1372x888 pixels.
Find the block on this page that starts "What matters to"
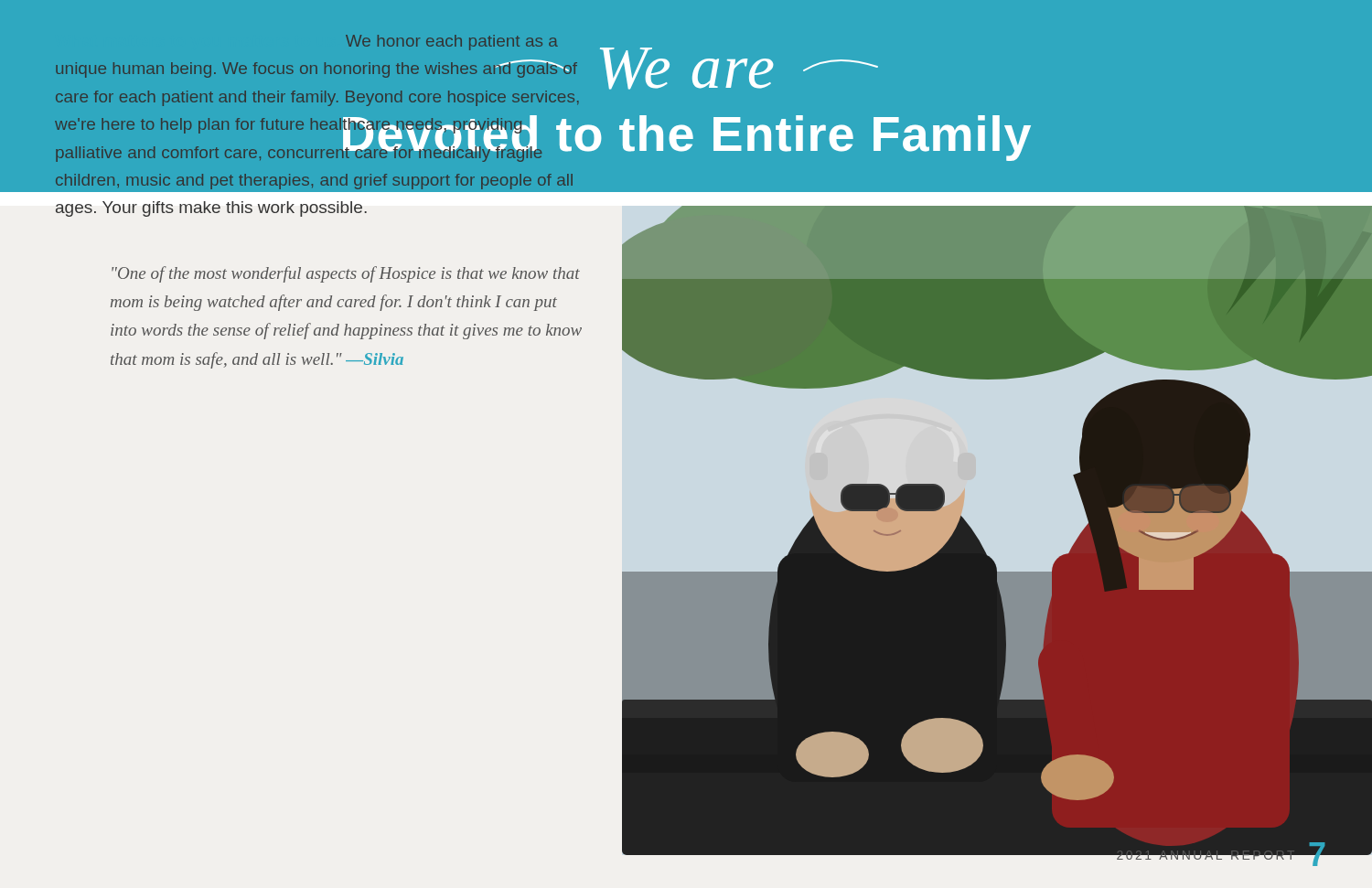click(x=317, y=124)
